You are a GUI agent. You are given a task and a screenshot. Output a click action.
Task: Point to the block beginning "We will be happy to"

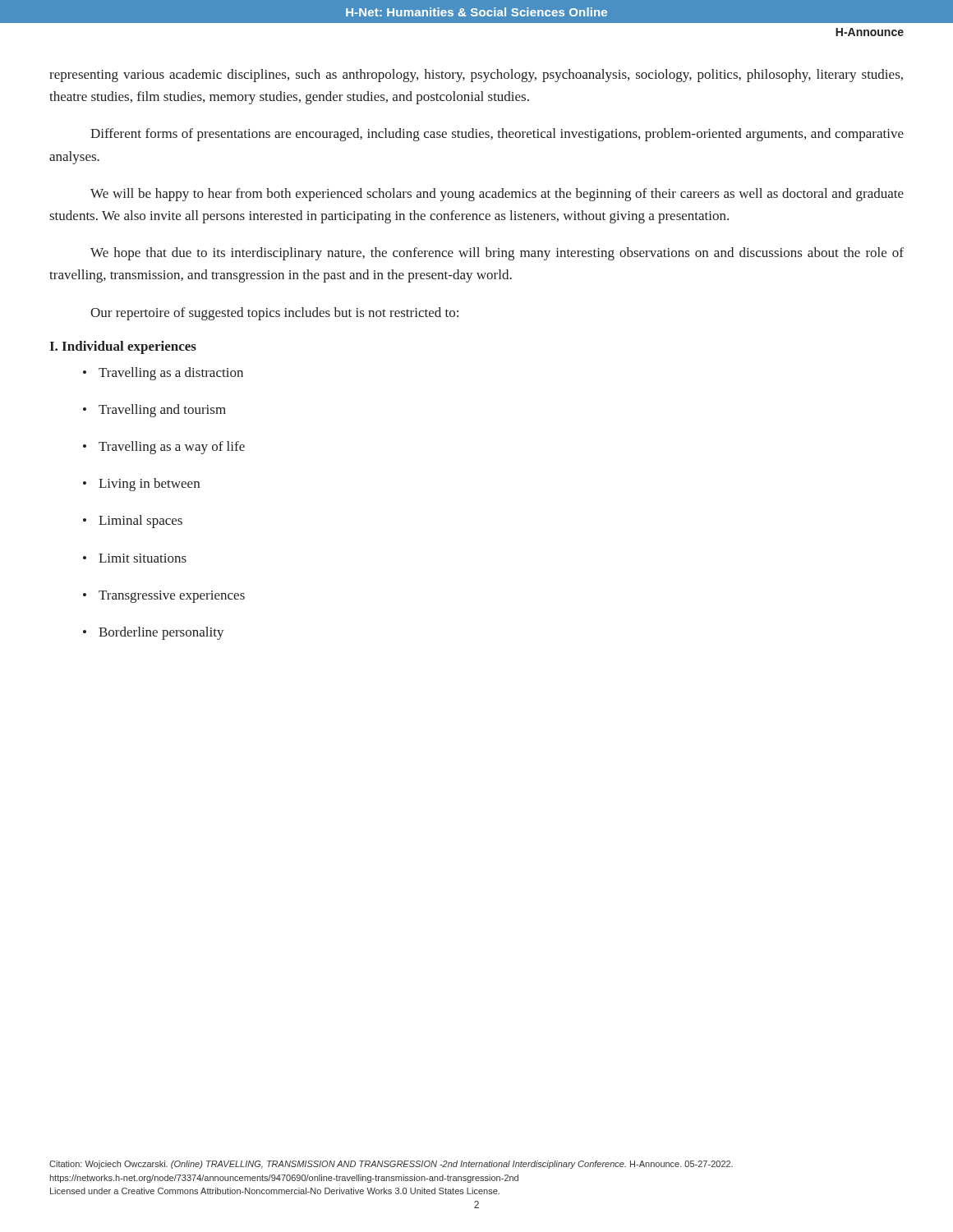pyautogui.click(x=476, y=204)
